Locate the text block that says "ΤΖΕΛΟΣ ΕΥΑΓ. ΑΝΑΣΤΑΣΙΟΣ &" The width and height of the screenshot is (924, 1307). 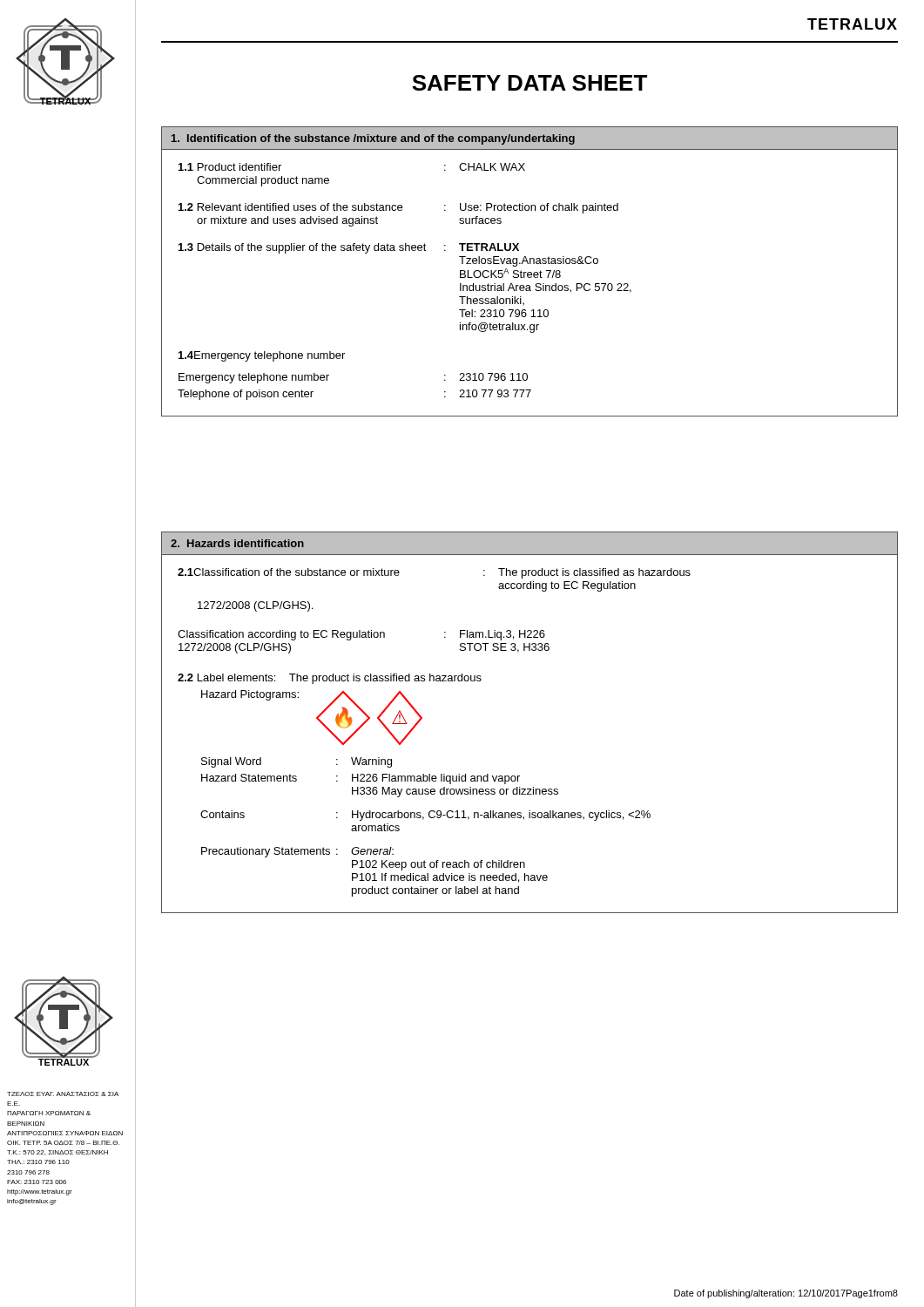coord(65,1148)
